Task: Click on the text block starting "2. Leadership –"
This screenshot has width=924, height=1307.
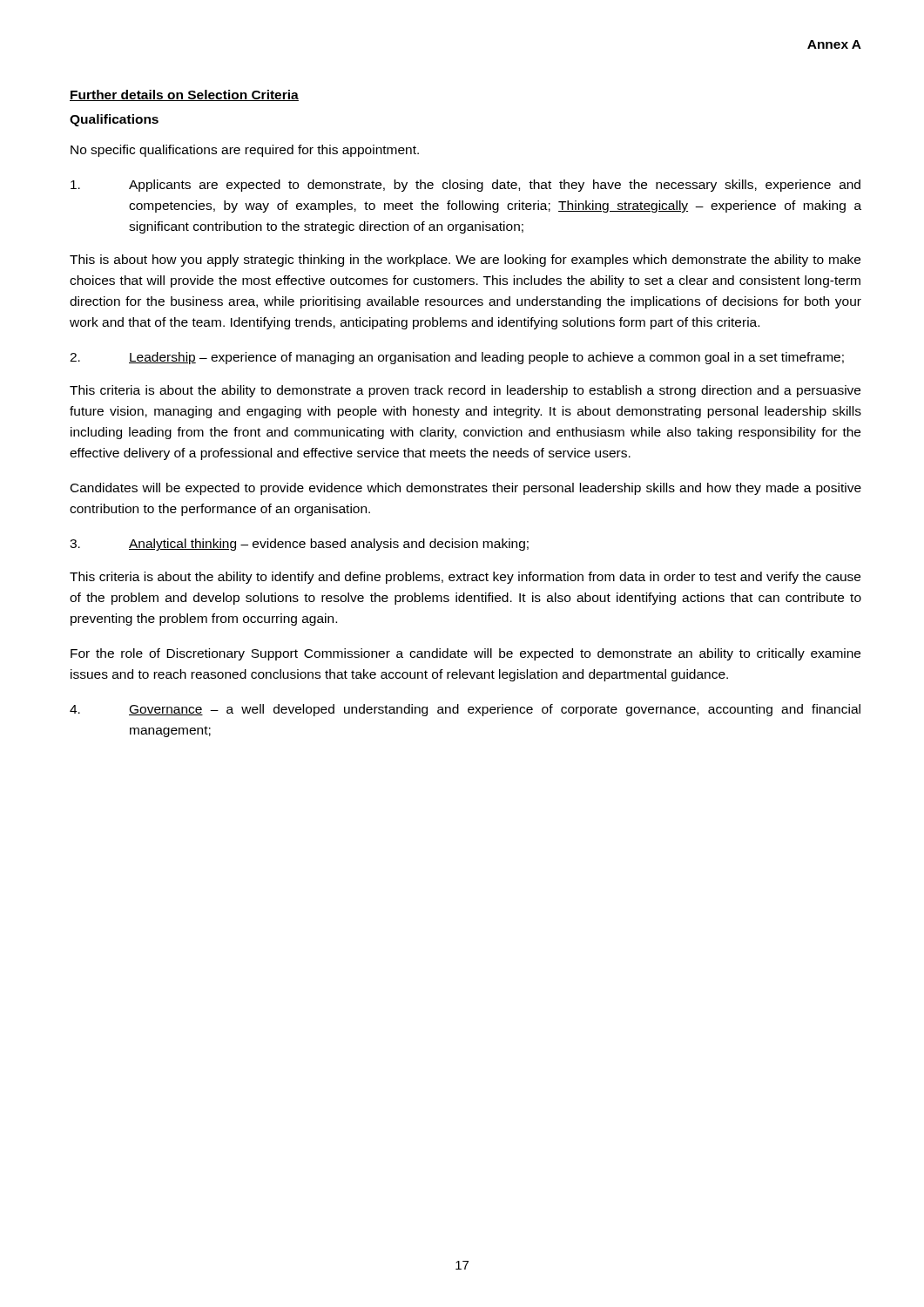Action: (465, 357)
